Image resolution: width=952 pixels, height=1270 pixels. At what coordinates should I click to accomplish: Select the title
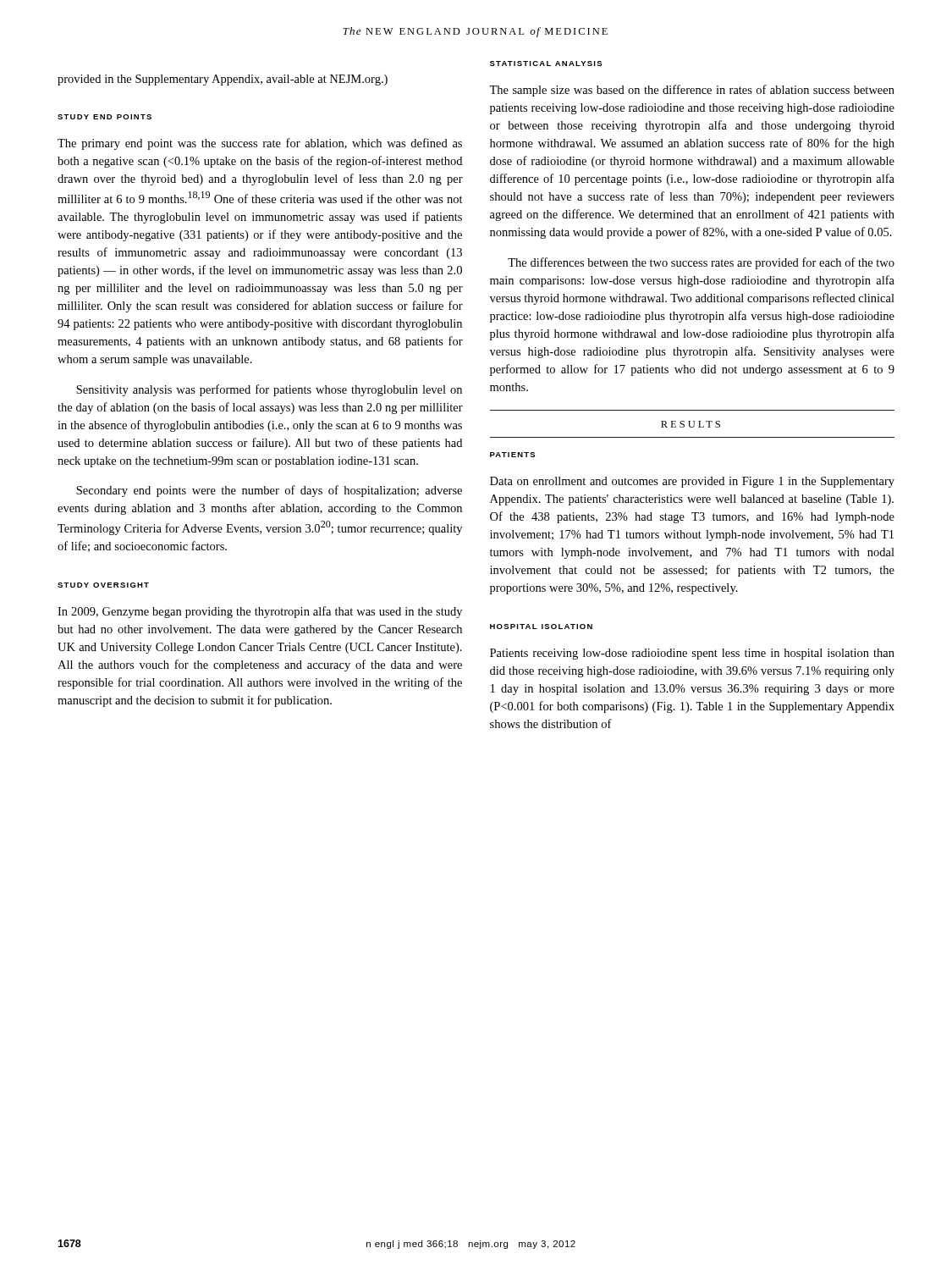coord(692,424)
